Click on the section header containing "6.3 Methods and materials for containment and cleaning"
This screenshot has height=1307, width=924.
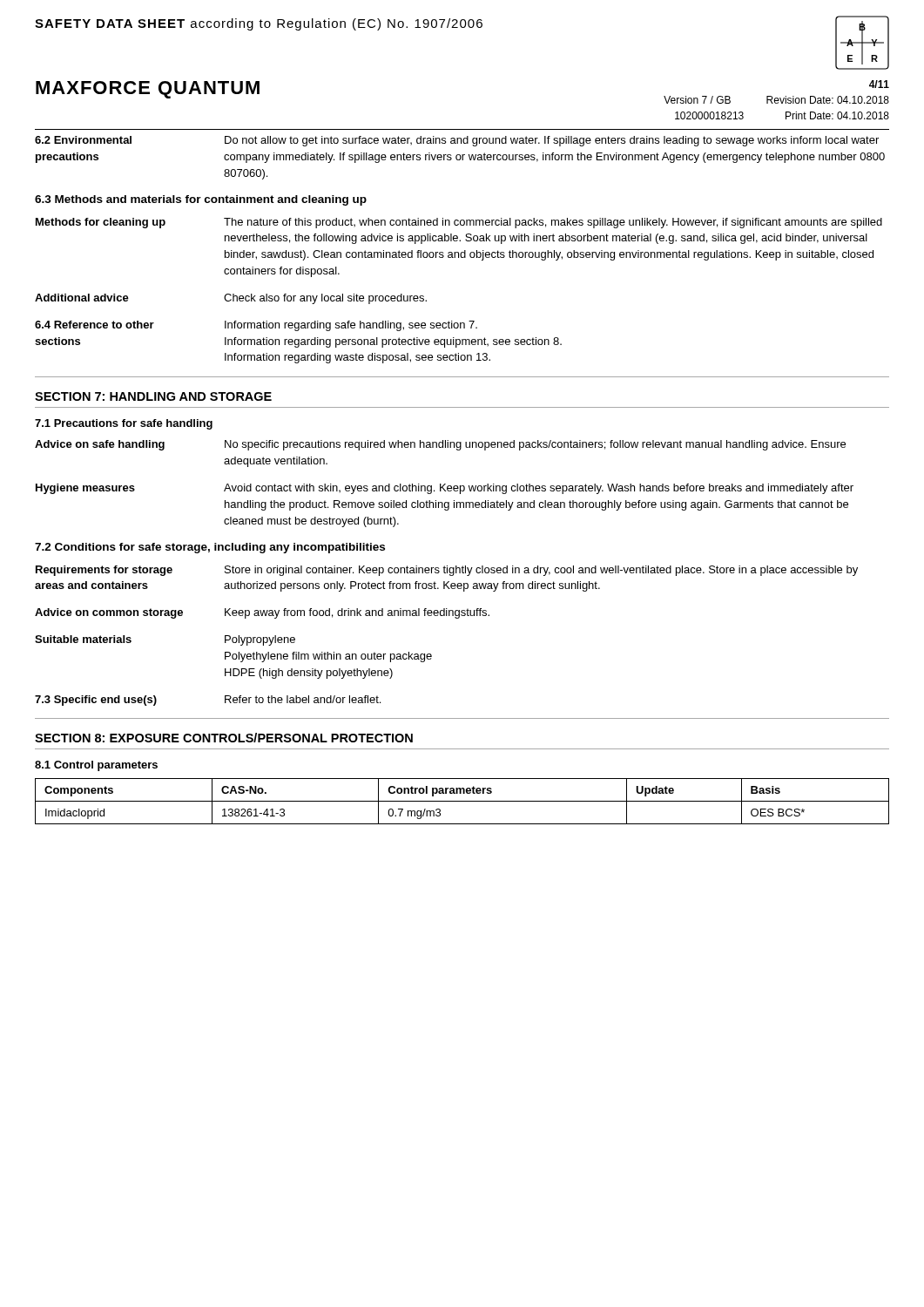coord(201,199)
